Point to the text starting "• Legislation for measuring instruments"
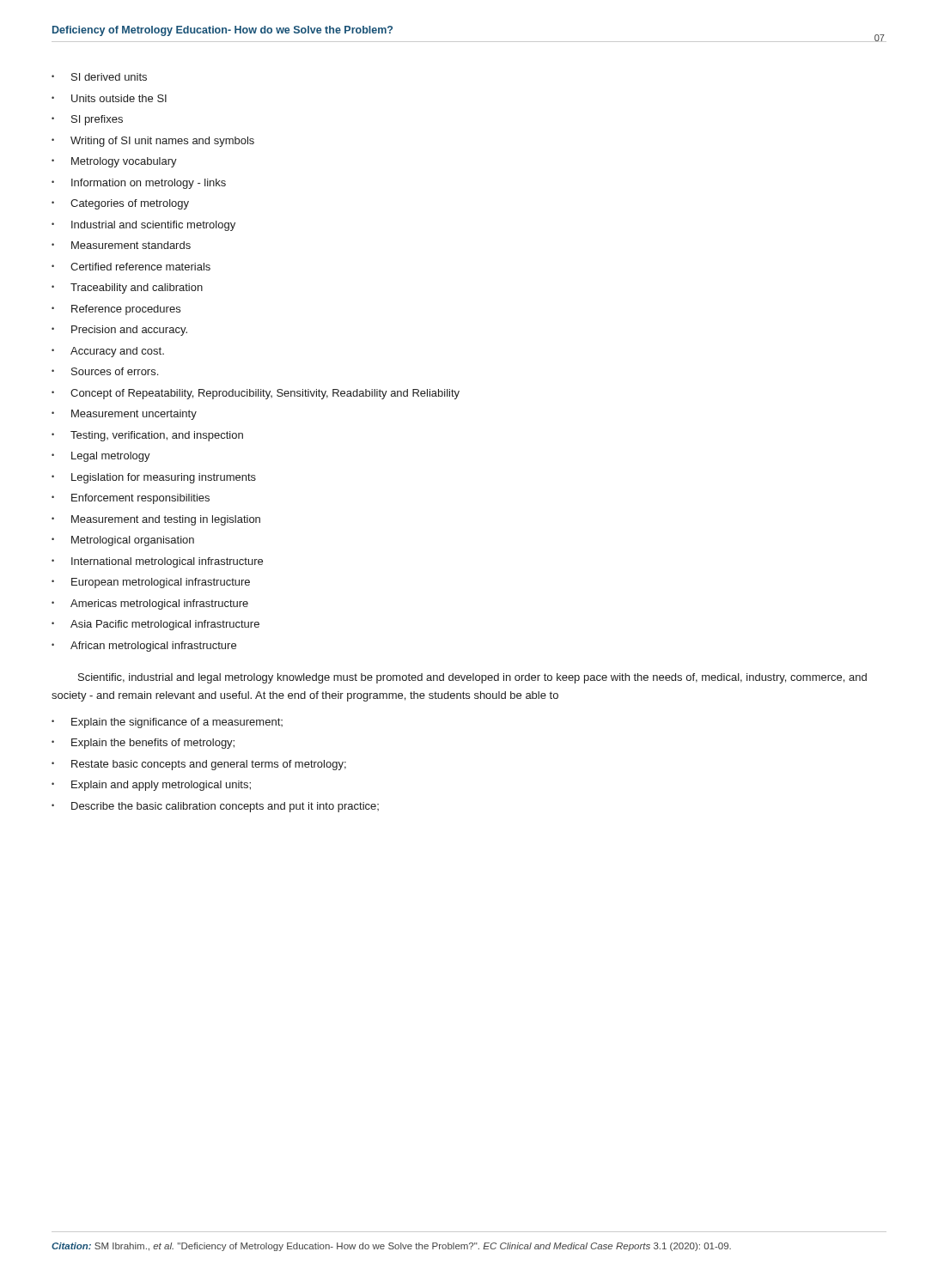938x1288 pixels. [154, 477]
